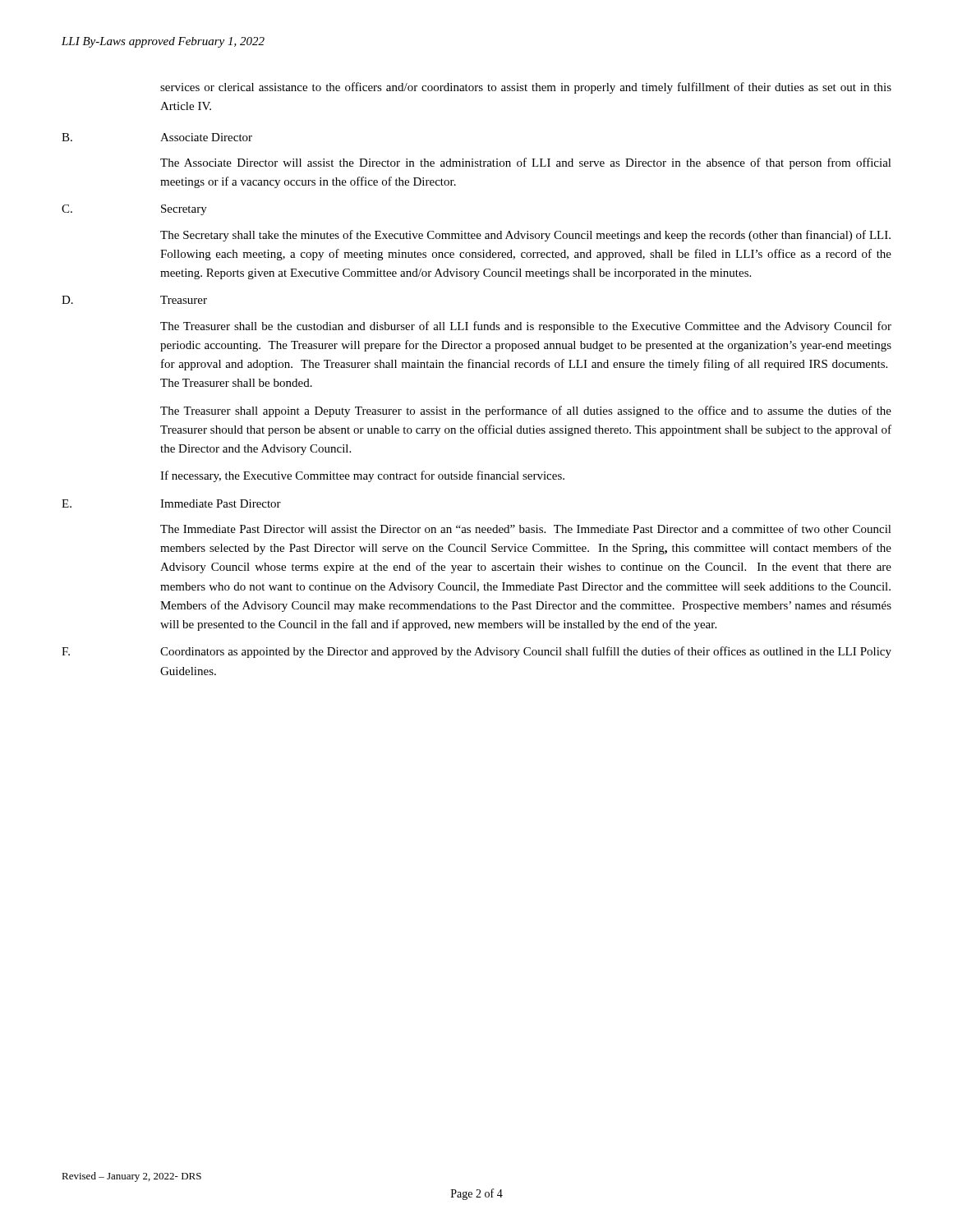Screen dimensions: 1232x953
Task: Point to the block beginning "If necessary, the Executive Committee"
Action: tap(363, 476)
